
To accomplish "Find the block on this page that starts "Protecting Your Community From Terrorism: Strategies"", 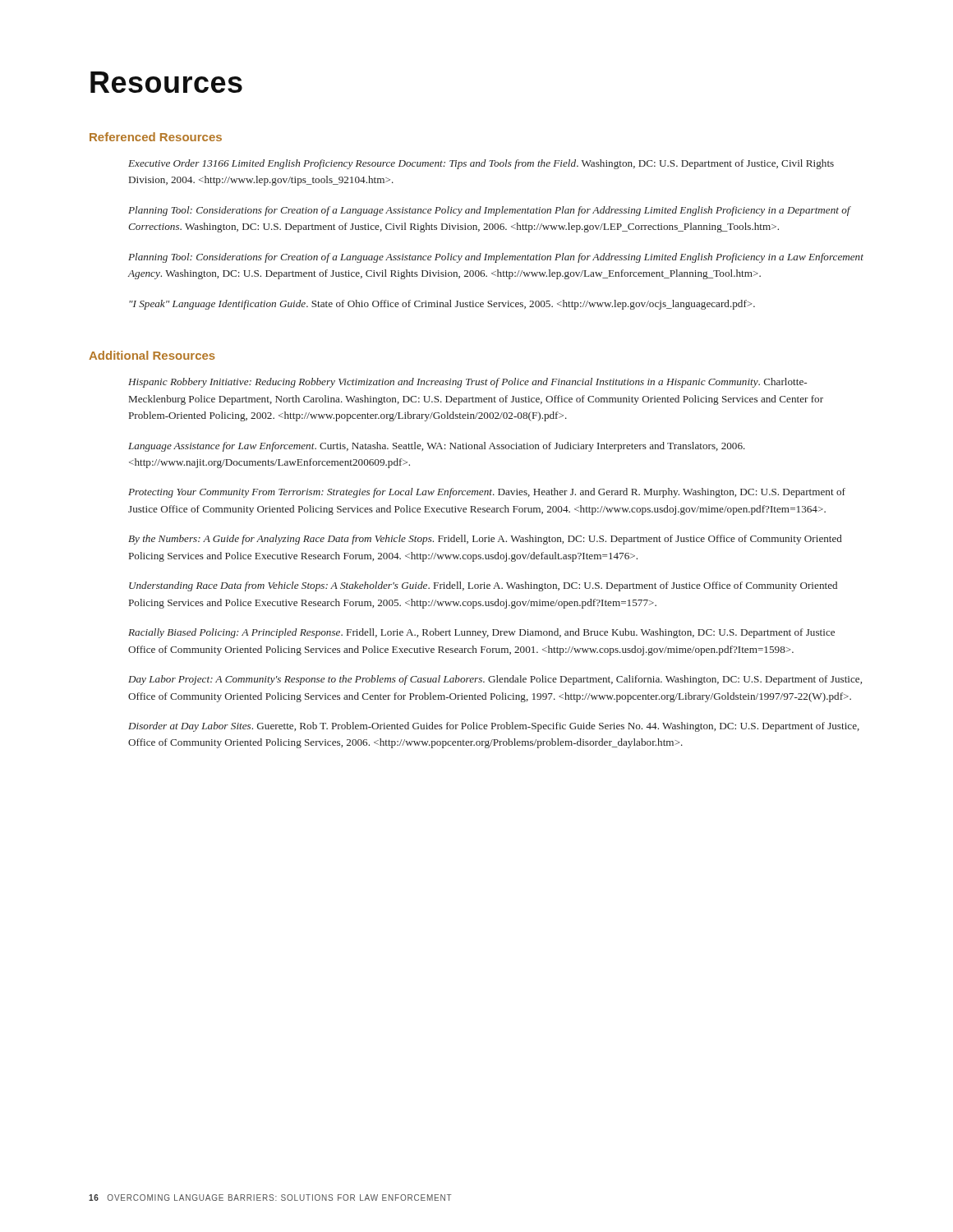I will (x=487, y=500).
